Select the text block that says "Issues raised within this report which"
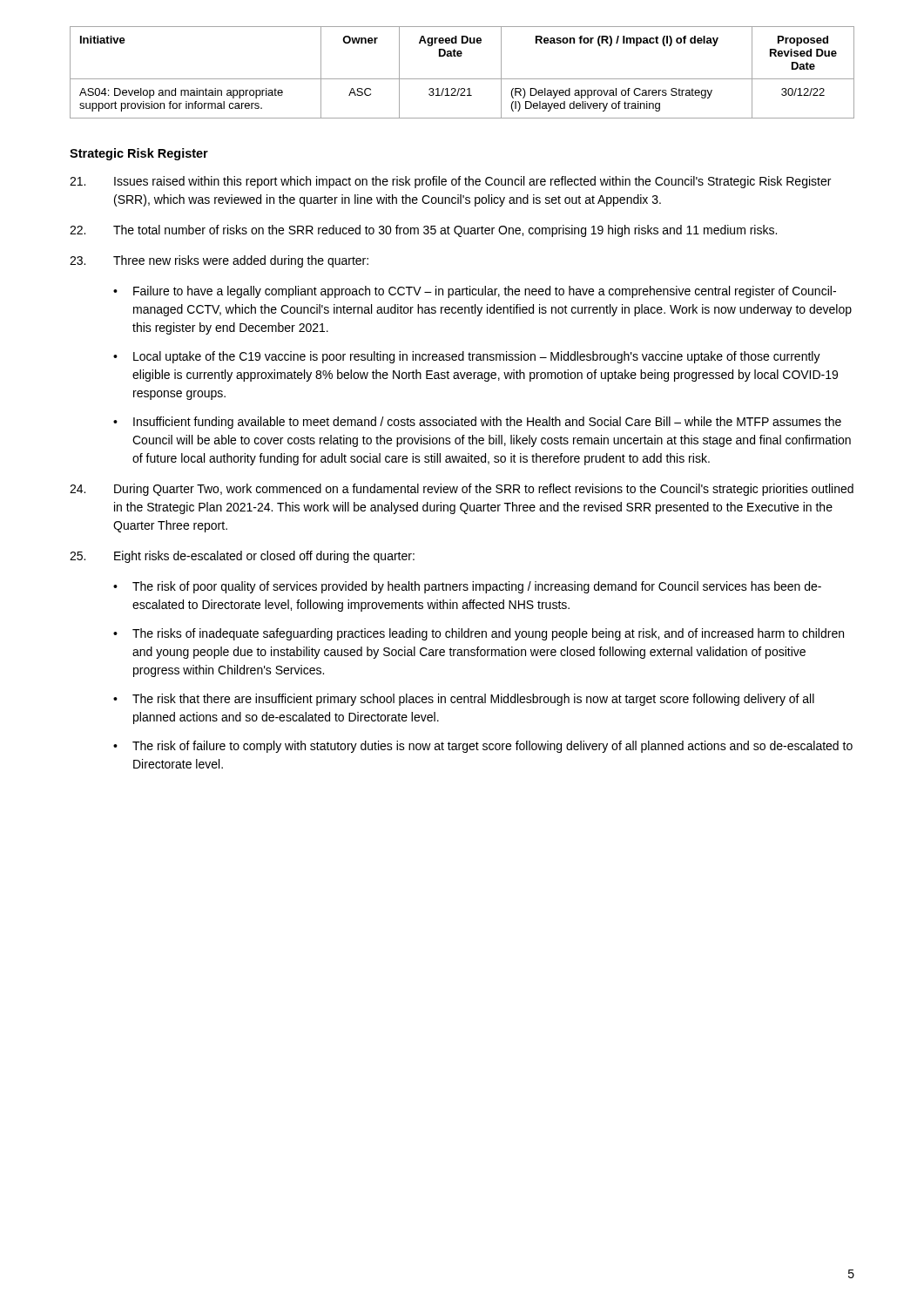The height and width of the screenshot is (1307, 924). [x=462, y=191]
